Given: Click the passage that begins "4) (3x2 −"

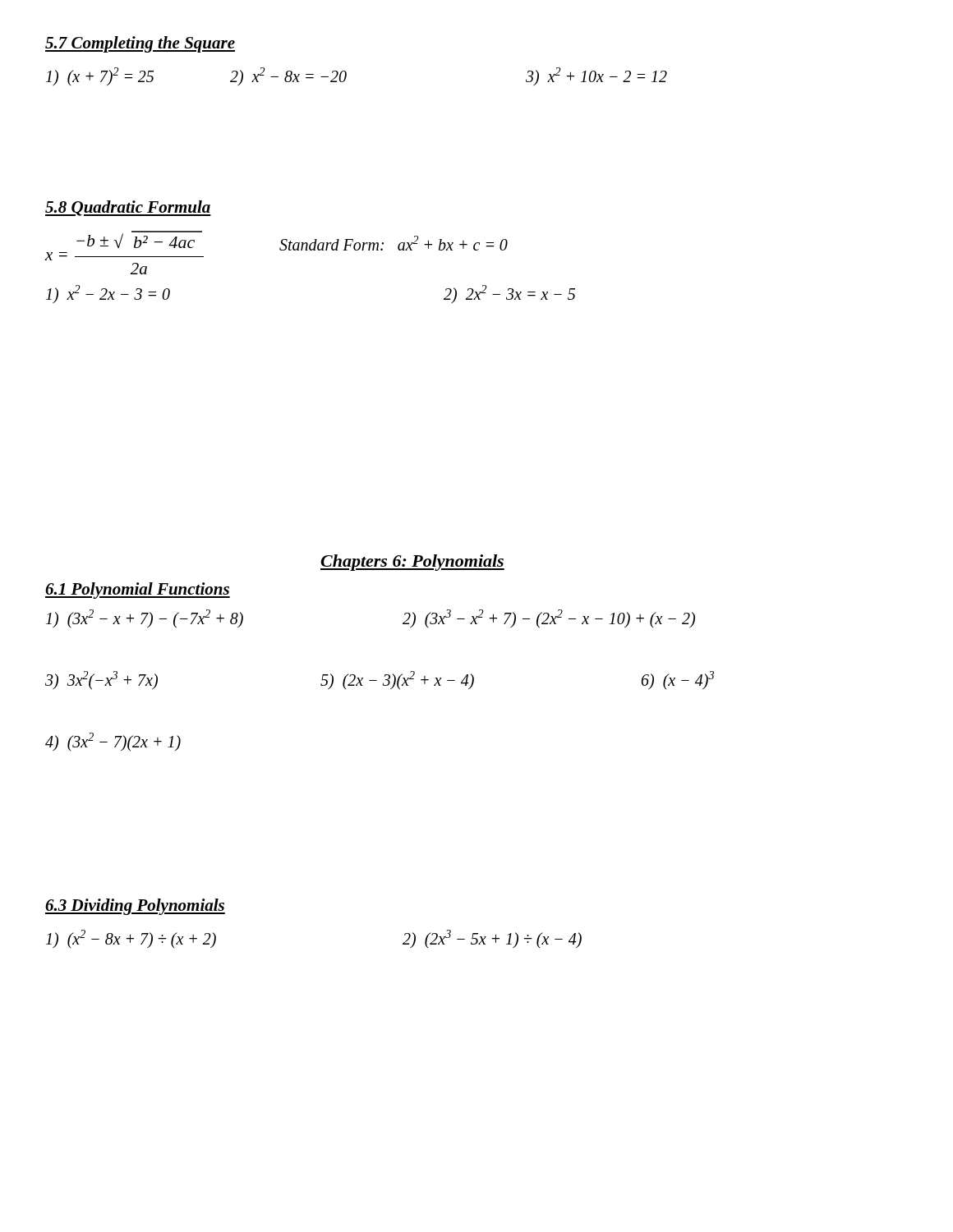Looking at the screenshot, I should 113,741.
